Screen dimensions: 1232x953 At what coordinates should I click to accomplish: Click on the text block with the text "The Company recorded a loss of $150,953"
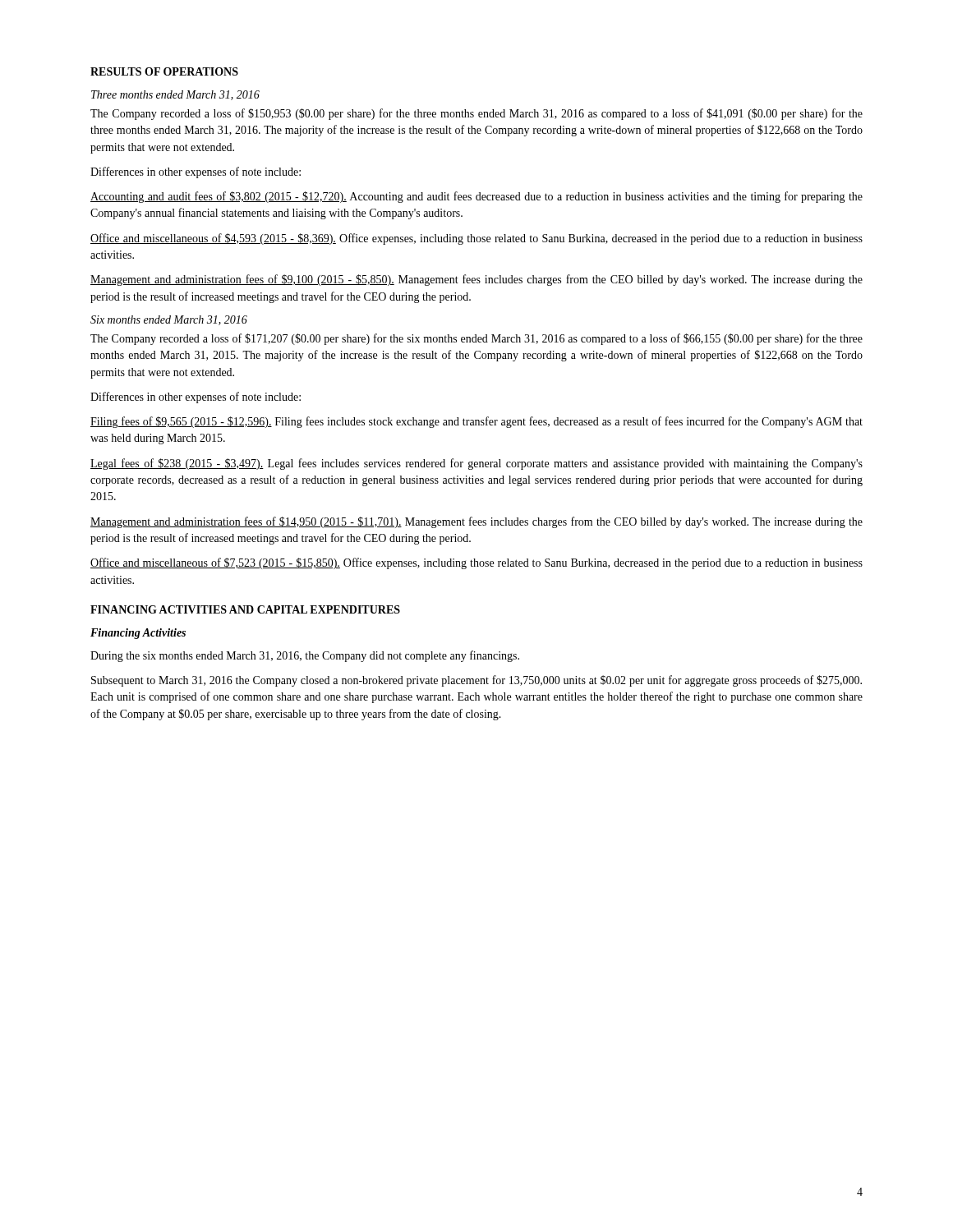[x=476, y=130]
